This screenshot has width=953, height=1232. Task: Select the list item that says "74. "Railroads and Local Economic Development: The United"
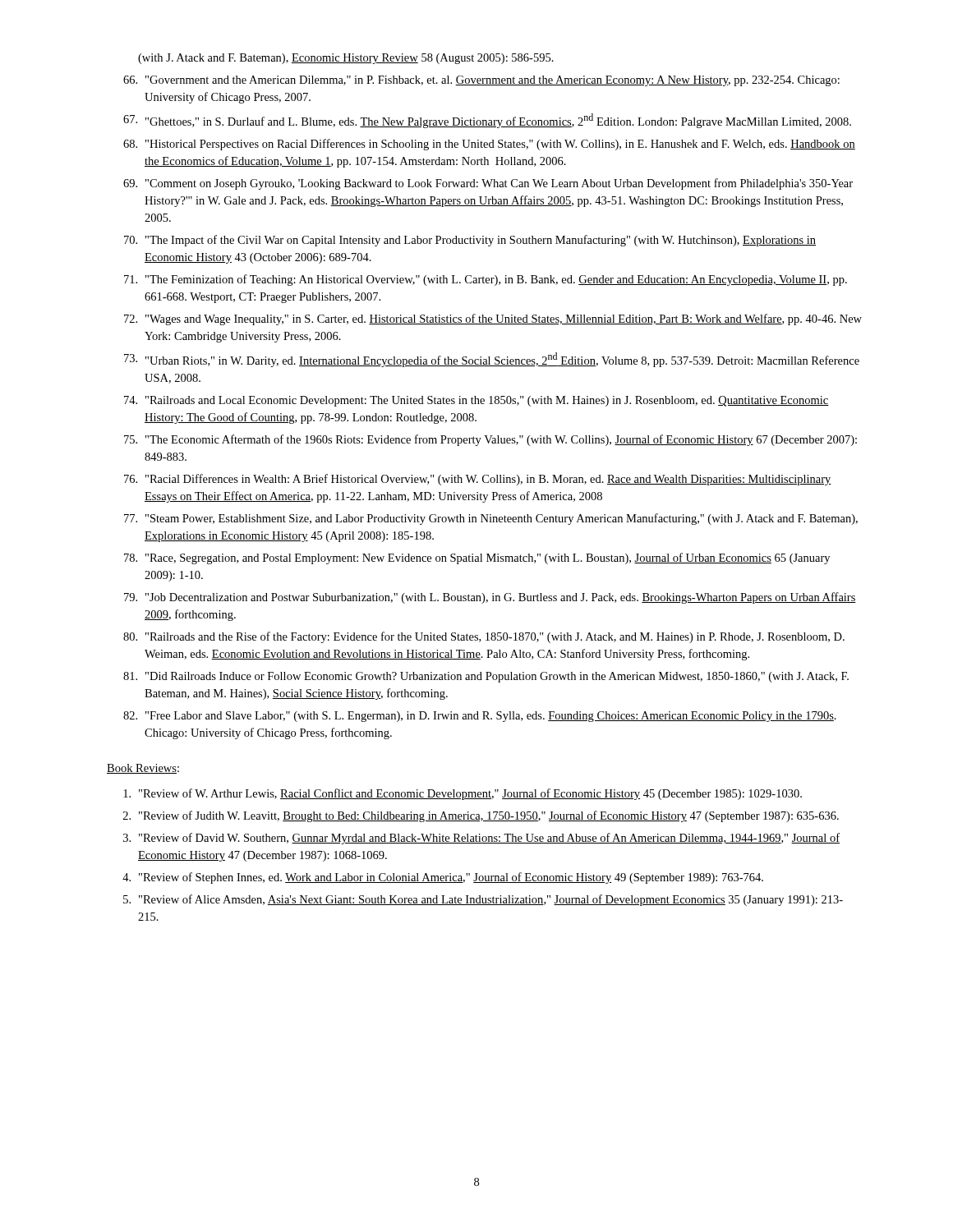click(x=485, y=409)
